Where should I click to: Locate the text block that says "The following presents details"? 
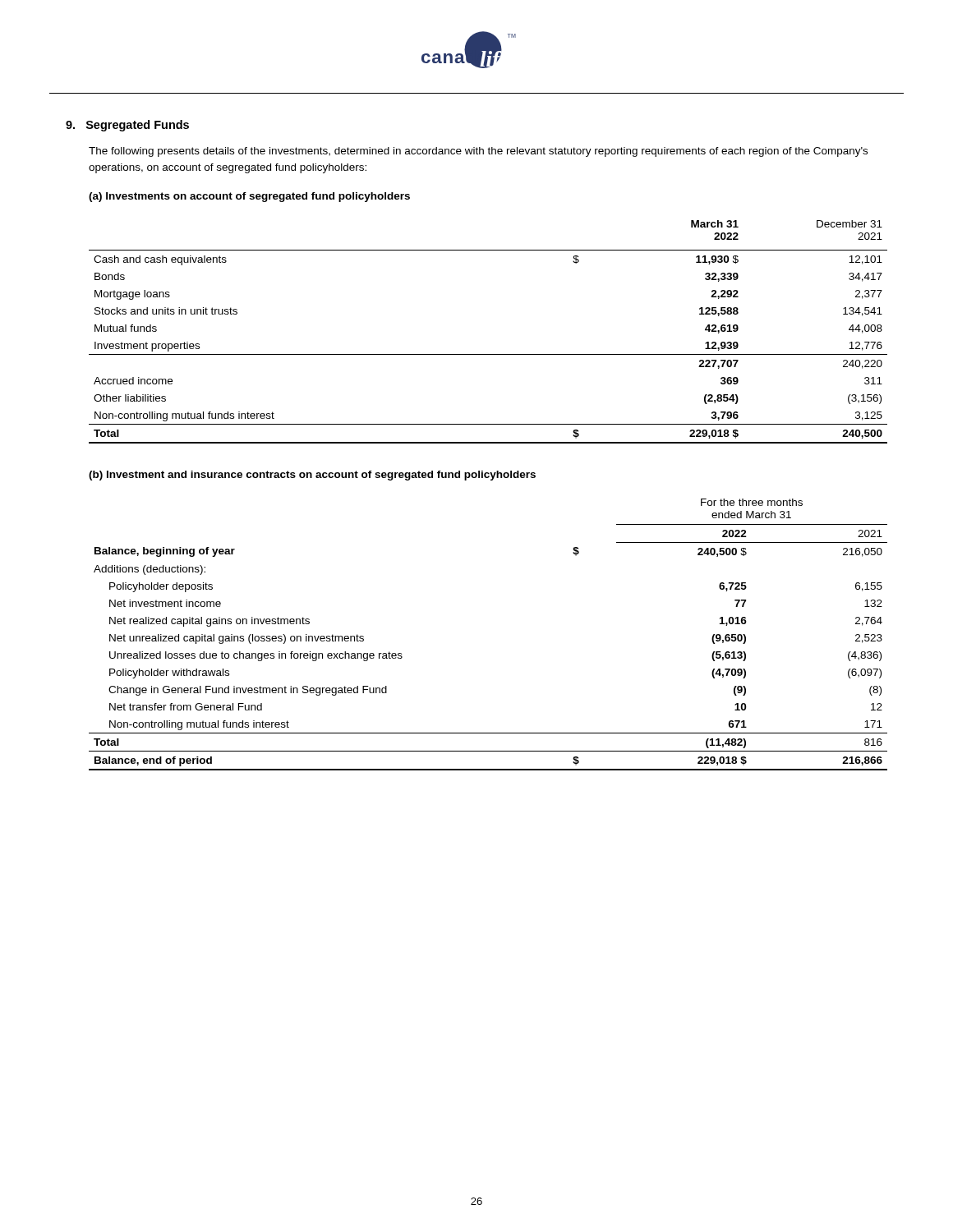coord(479,159)
